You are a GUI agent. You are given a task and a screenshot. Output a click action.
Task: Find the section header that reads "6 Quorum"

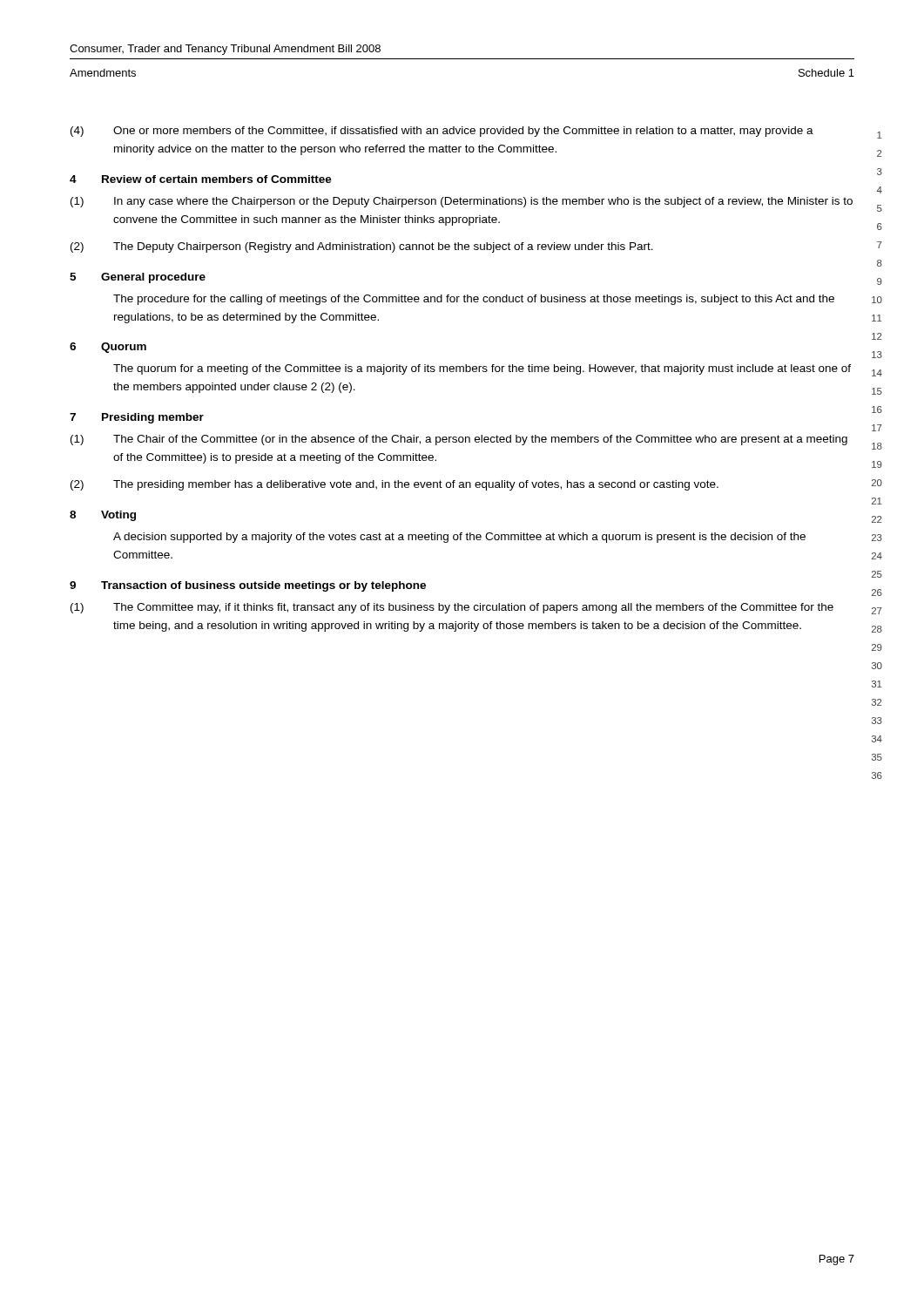[108, 347]
